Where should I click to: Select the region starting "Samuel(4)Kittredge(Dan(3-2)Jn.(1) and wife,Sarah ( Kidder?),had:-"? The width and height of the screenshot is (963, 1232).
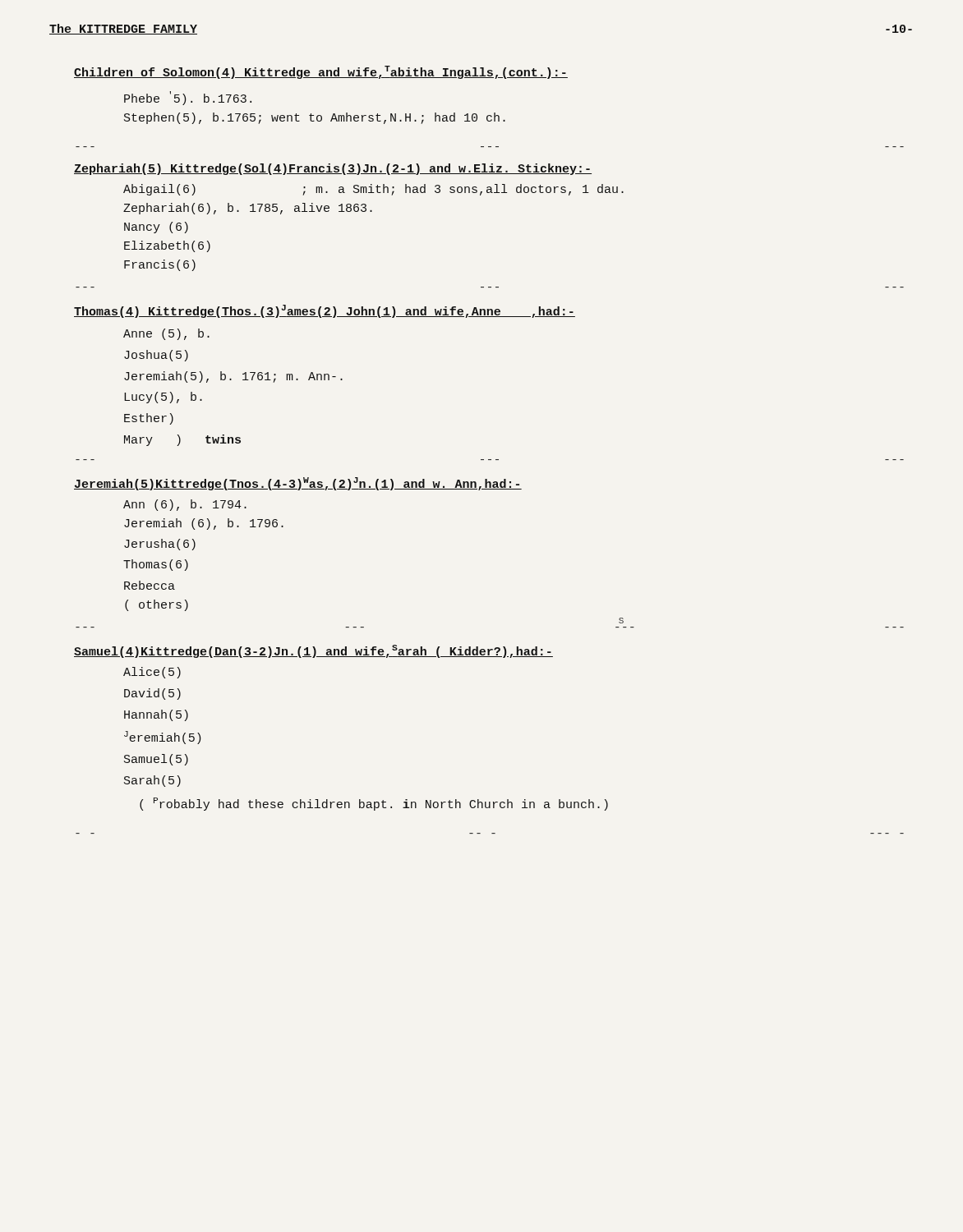pos(313,651)
